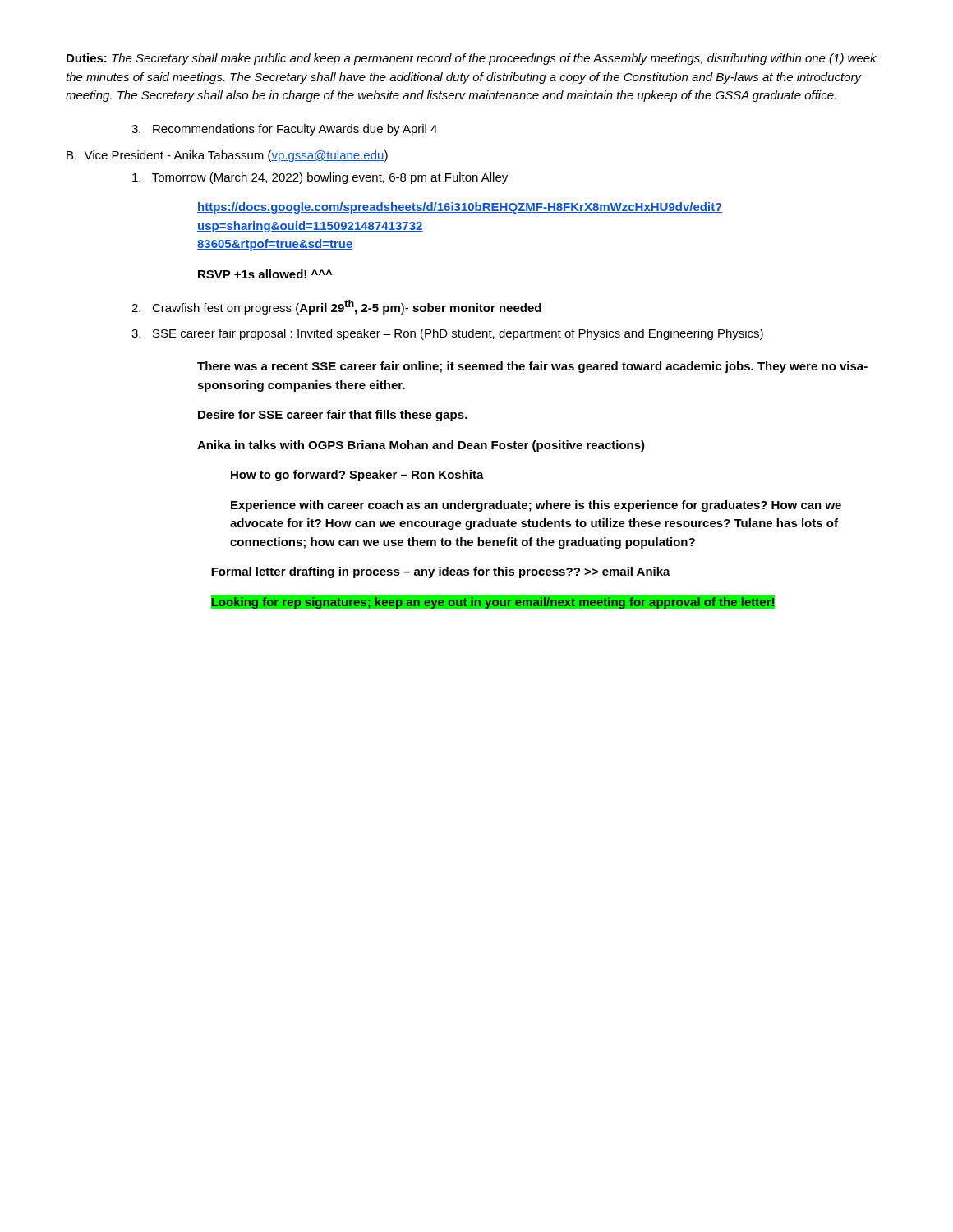Point to the block starting "There was a recent"

point(532,375)
